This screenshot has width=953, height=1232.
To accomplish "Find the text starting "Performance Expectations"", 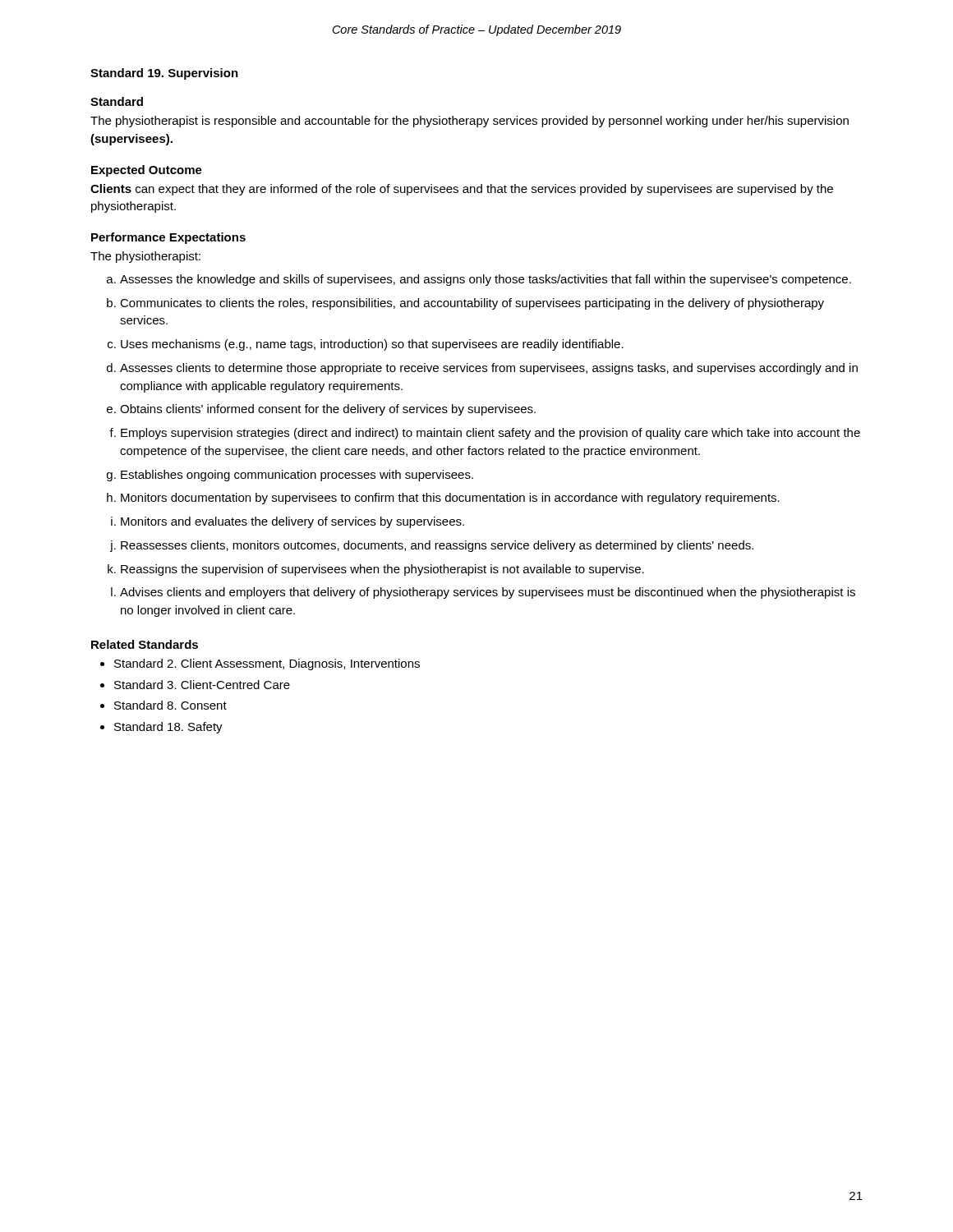I will coord(168,237).
